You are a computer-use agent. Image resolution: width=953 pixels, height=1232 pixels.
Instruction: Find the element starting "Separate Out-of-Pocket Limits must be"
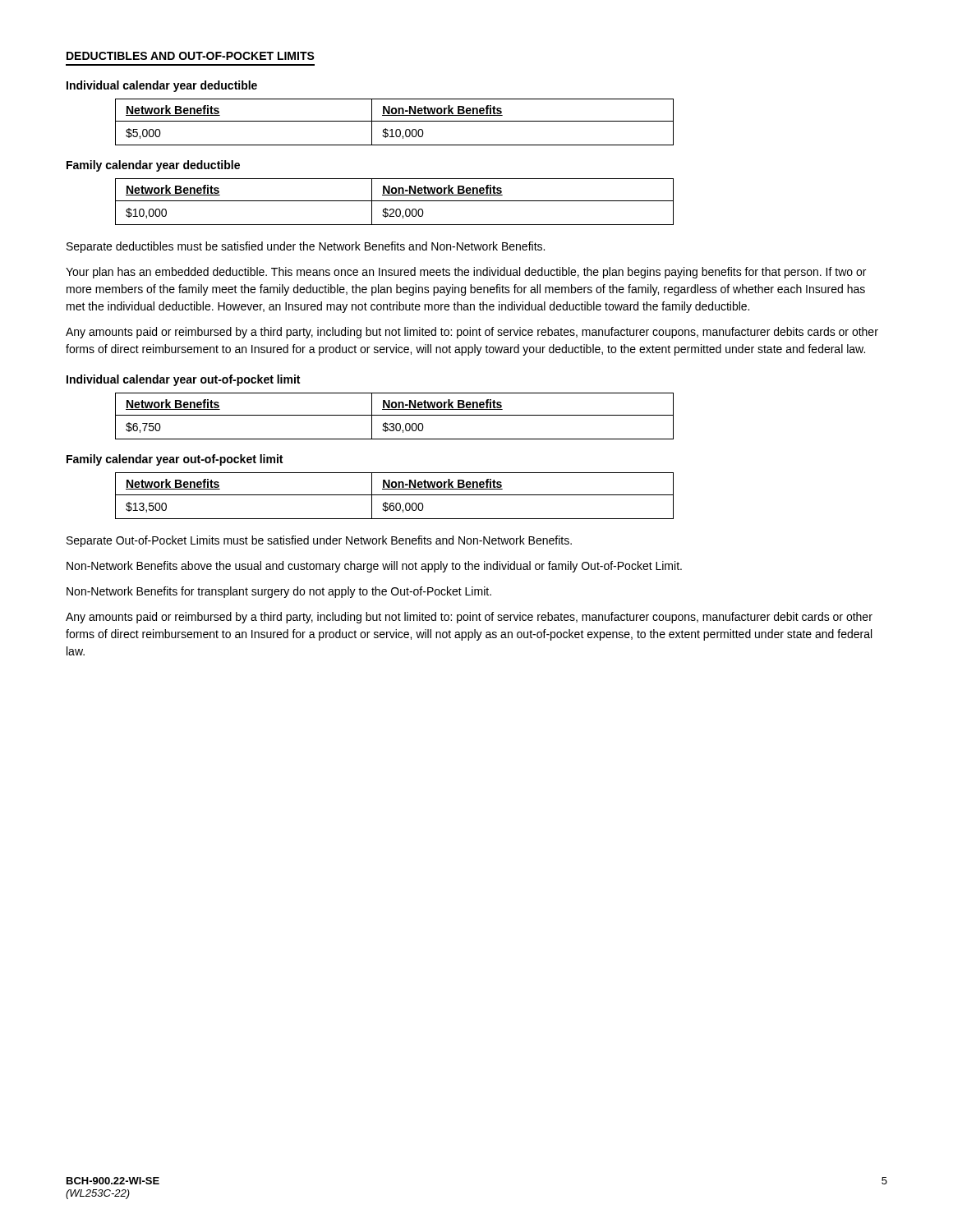click(x=319, y=540)
